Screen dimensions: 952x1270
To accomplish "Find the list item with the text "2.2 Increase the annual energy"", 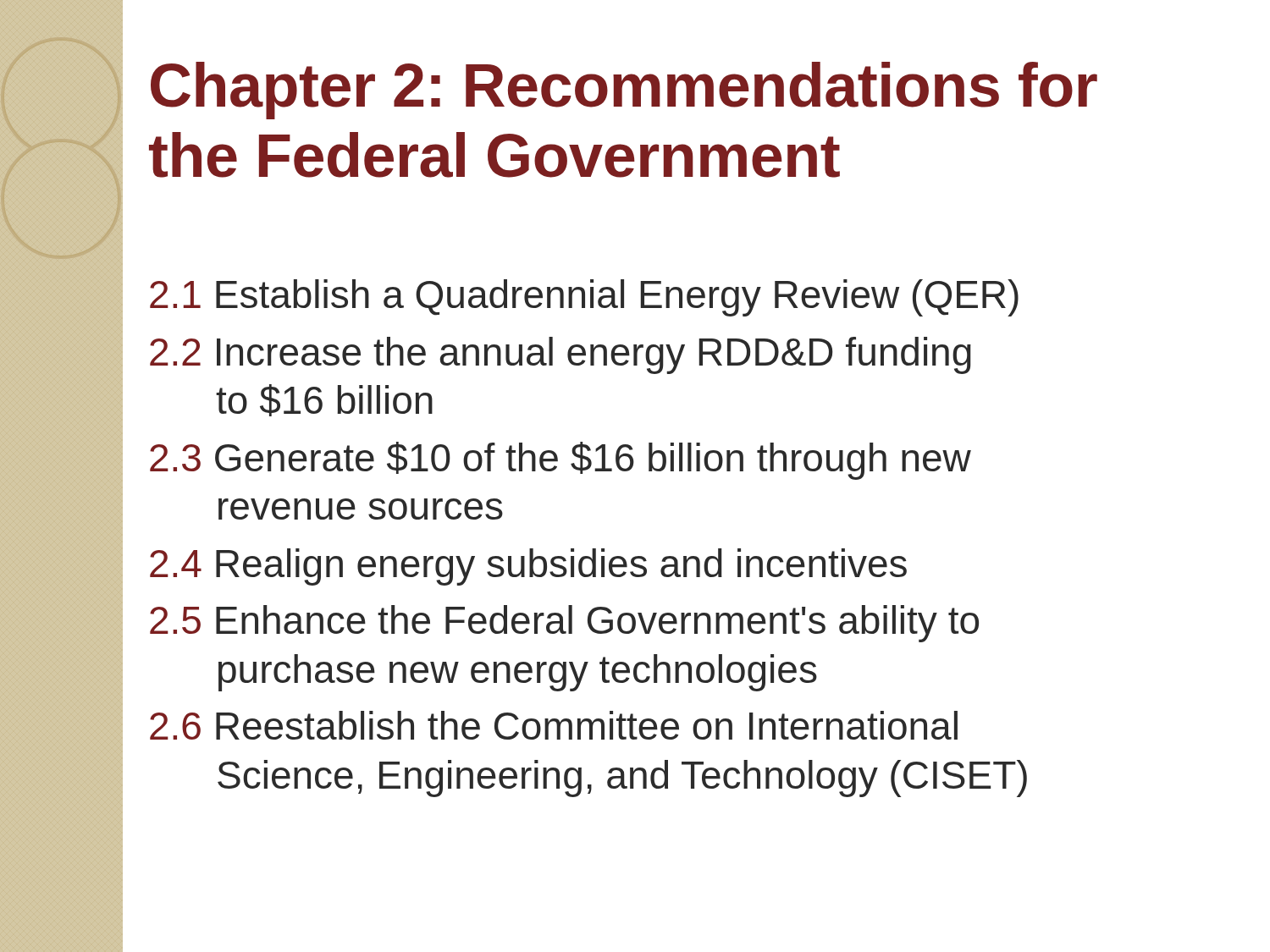I will (561, 376).
